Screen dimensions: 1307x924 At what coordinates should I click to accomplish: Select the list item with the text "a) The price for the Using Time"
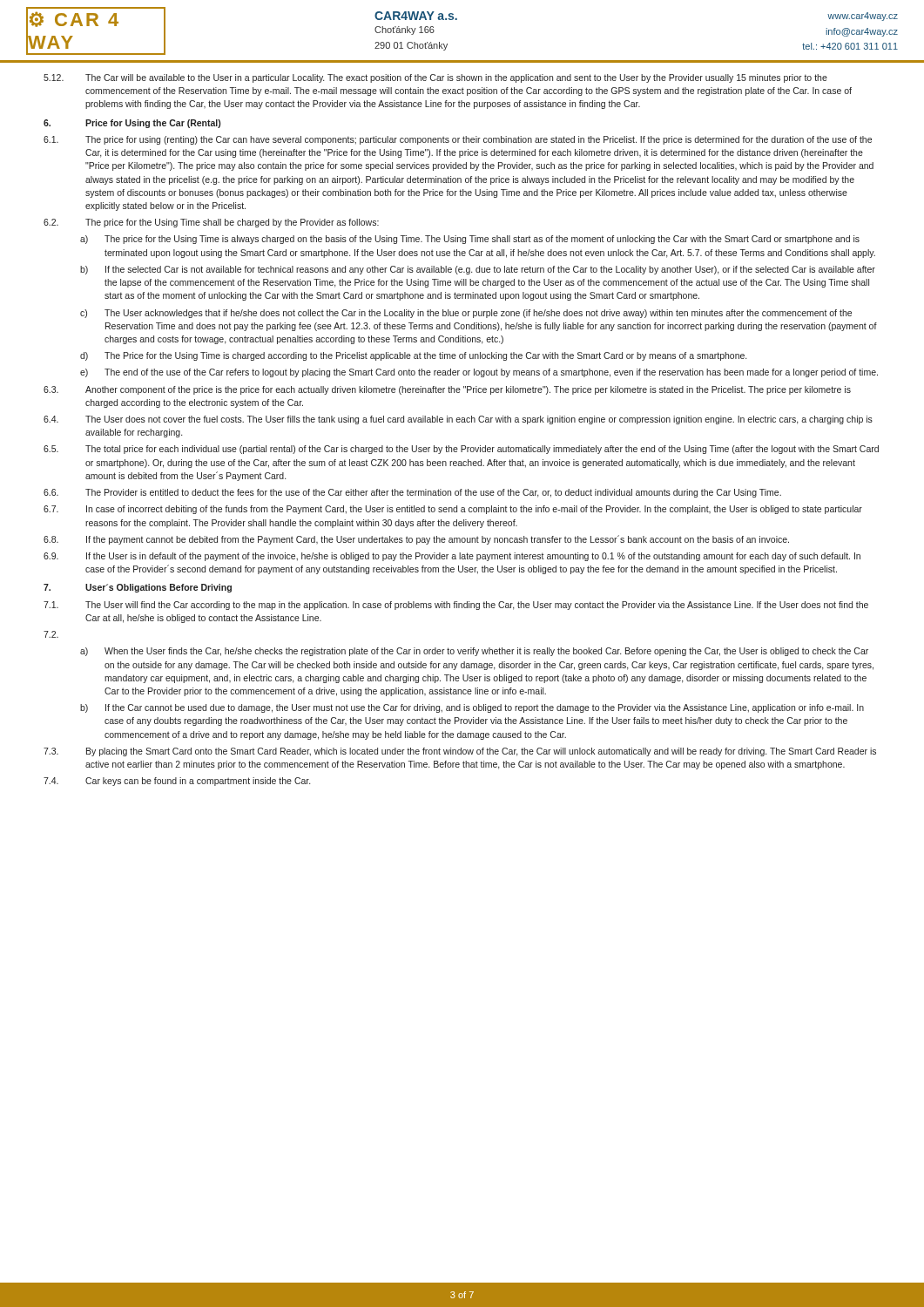(480, 246)
